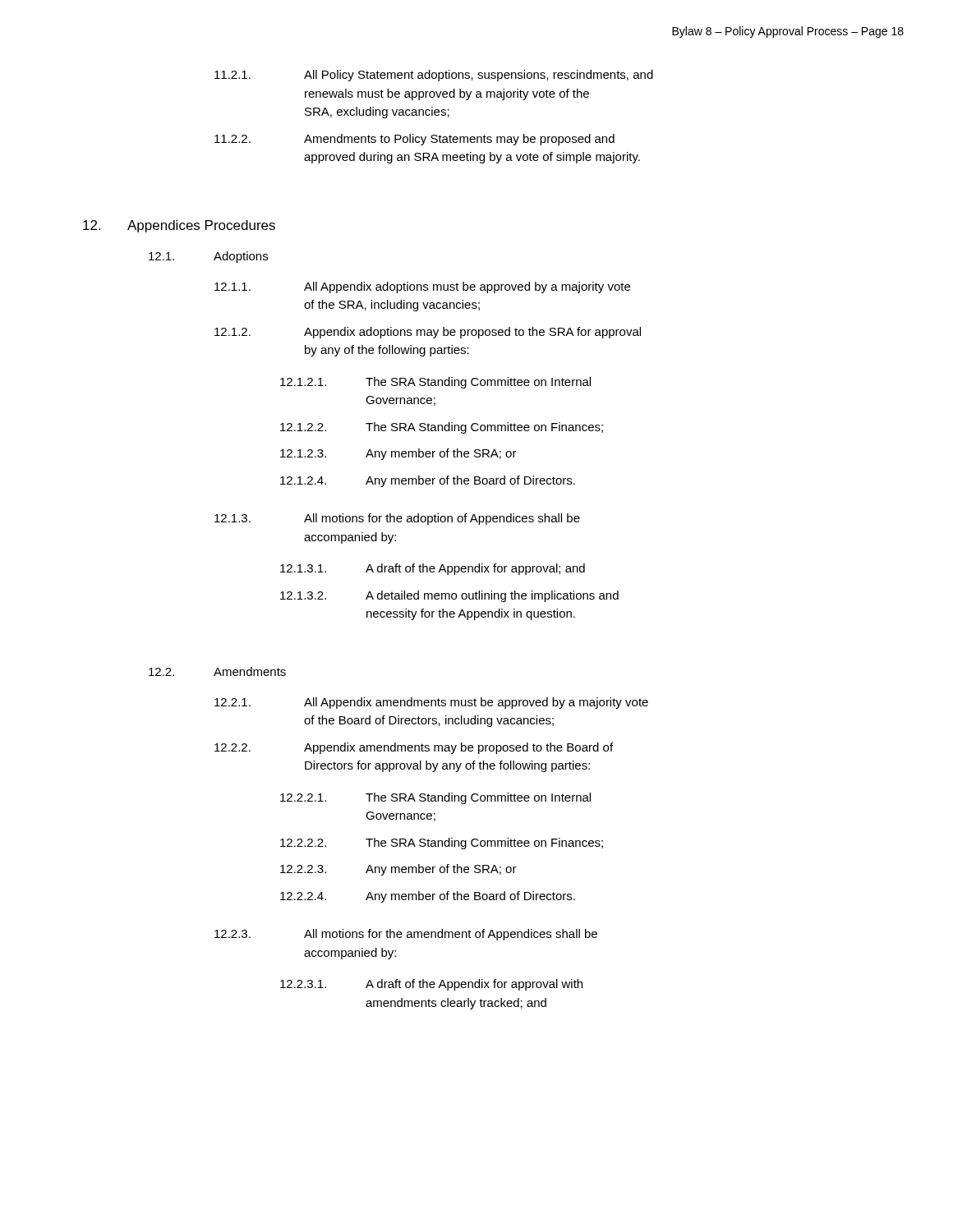Image resolution: width=953 pixels, height=1232 pixels.
Task: Select the region starting "12.2.2. Appendix amendments"
Action: coord(559,756)
